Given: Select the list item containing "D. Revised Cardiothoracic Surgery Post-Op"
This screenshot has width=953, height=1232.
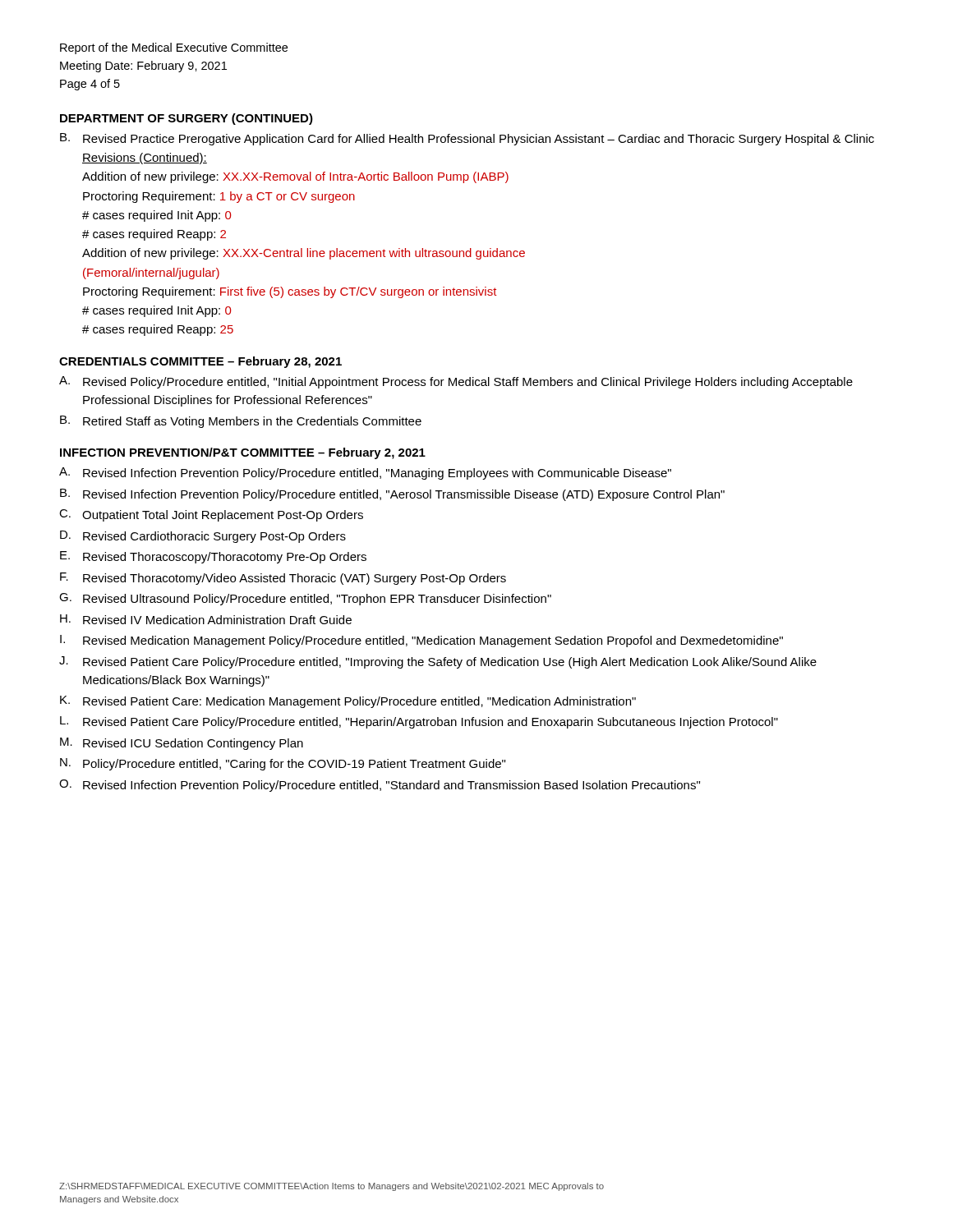Looking at the screenshot, I should click(203, 537).
